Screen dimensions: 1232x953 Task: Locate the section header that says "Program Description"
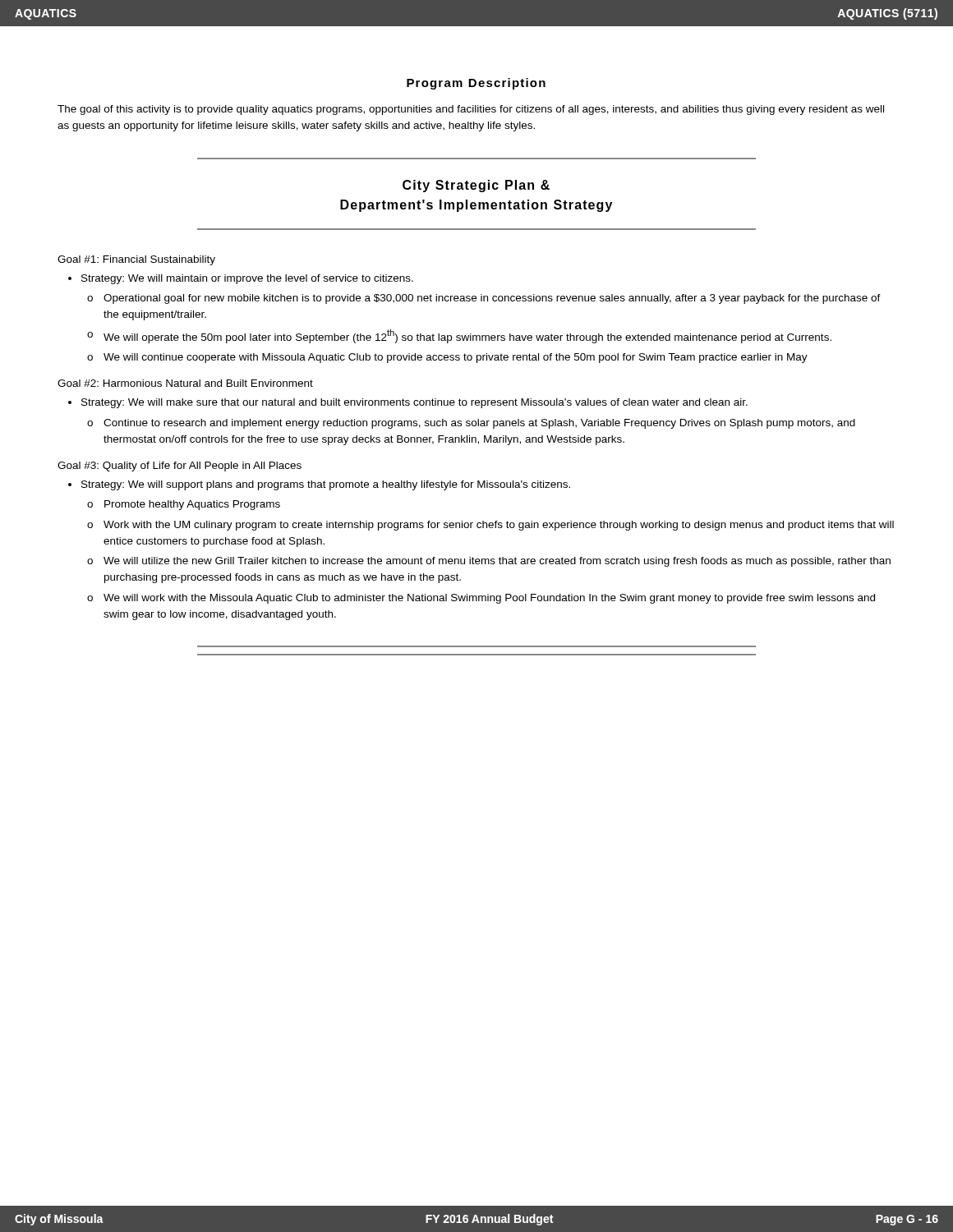click(x=476, y=83)
